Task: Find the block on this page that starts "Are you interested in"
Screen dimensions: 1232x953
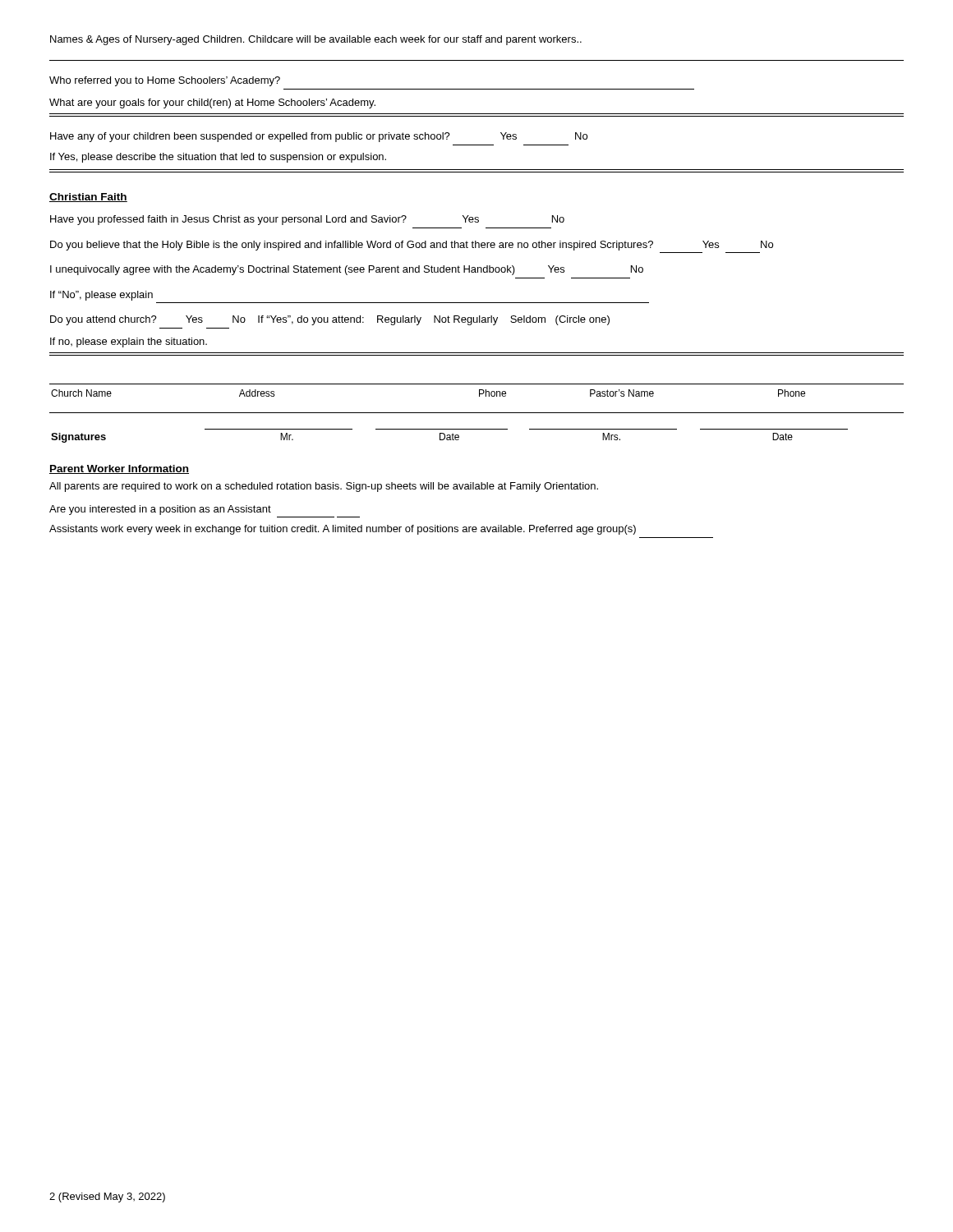Action: coord(205,509)
